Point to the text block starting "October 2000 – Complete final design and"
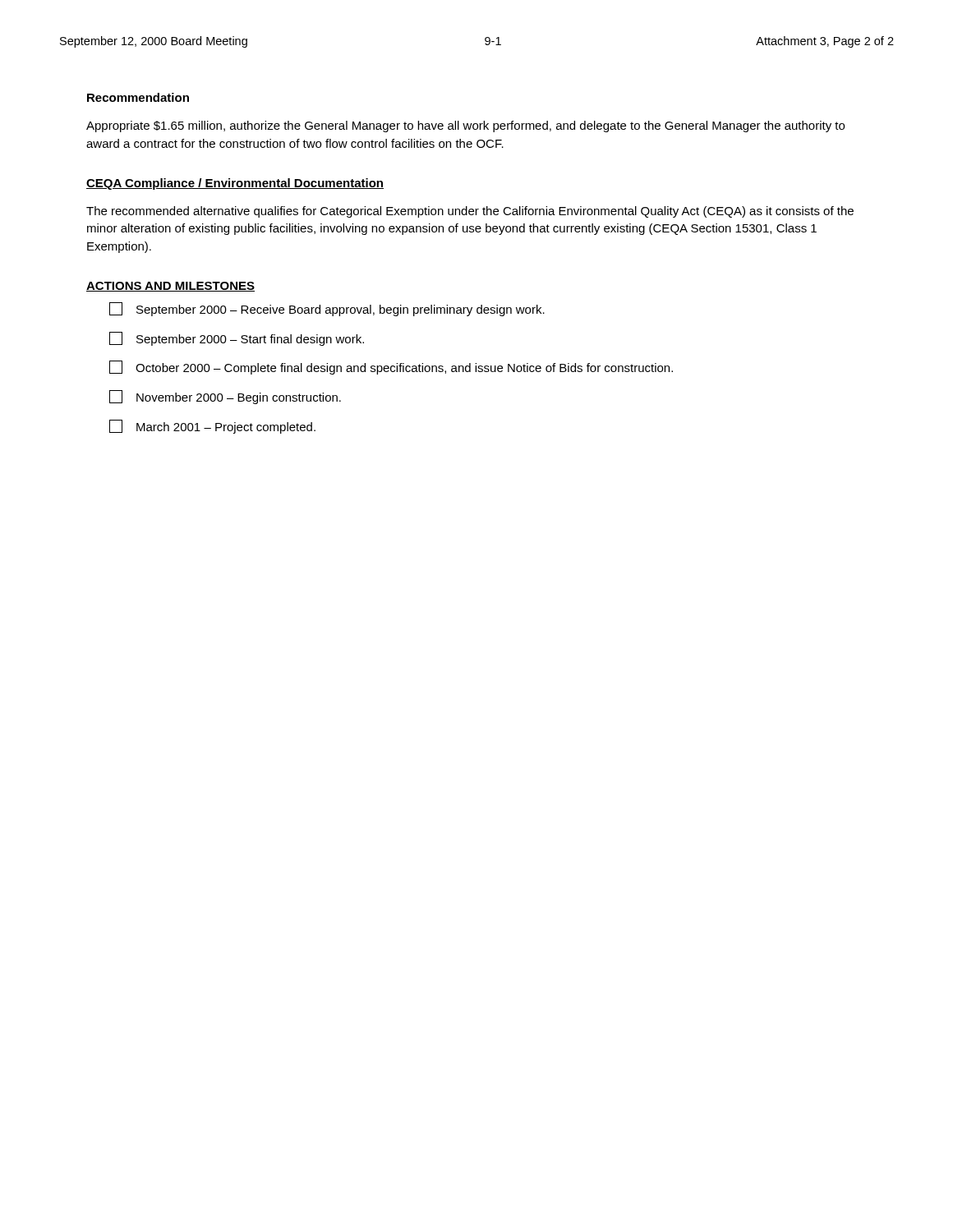Image resolution: width=953 pixels, height=1232 pixels. click(488, 368)
